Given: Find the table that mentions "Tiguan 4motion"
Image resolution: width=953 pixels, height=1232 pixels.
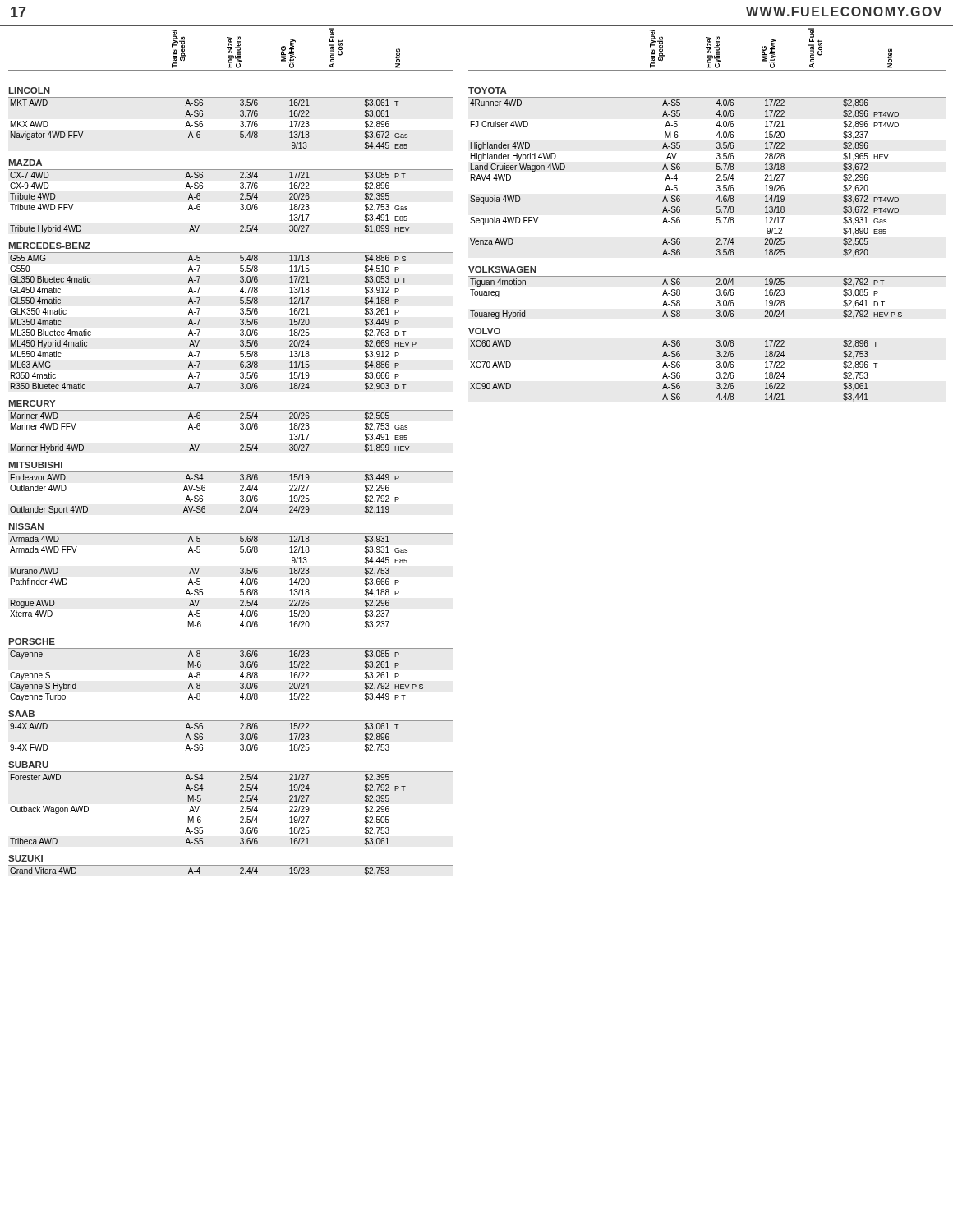Looking at the screenshot, I should click(x=707, y=298).
